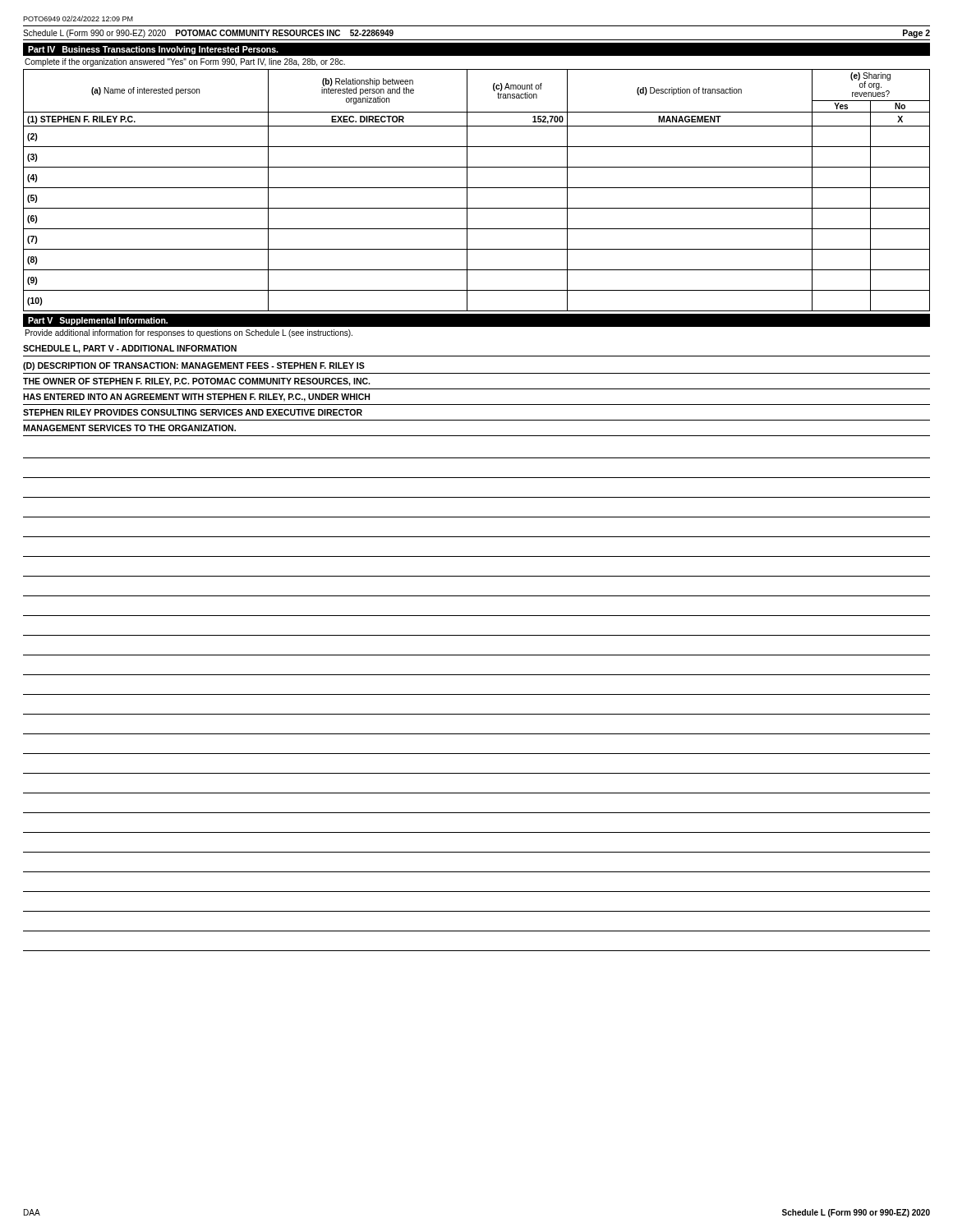Click on the element starting "MANAGEMENT SERVICES TO THE ORGANIZATION."
Viewport: 953px width, 1232px height.
click(130, 428)
